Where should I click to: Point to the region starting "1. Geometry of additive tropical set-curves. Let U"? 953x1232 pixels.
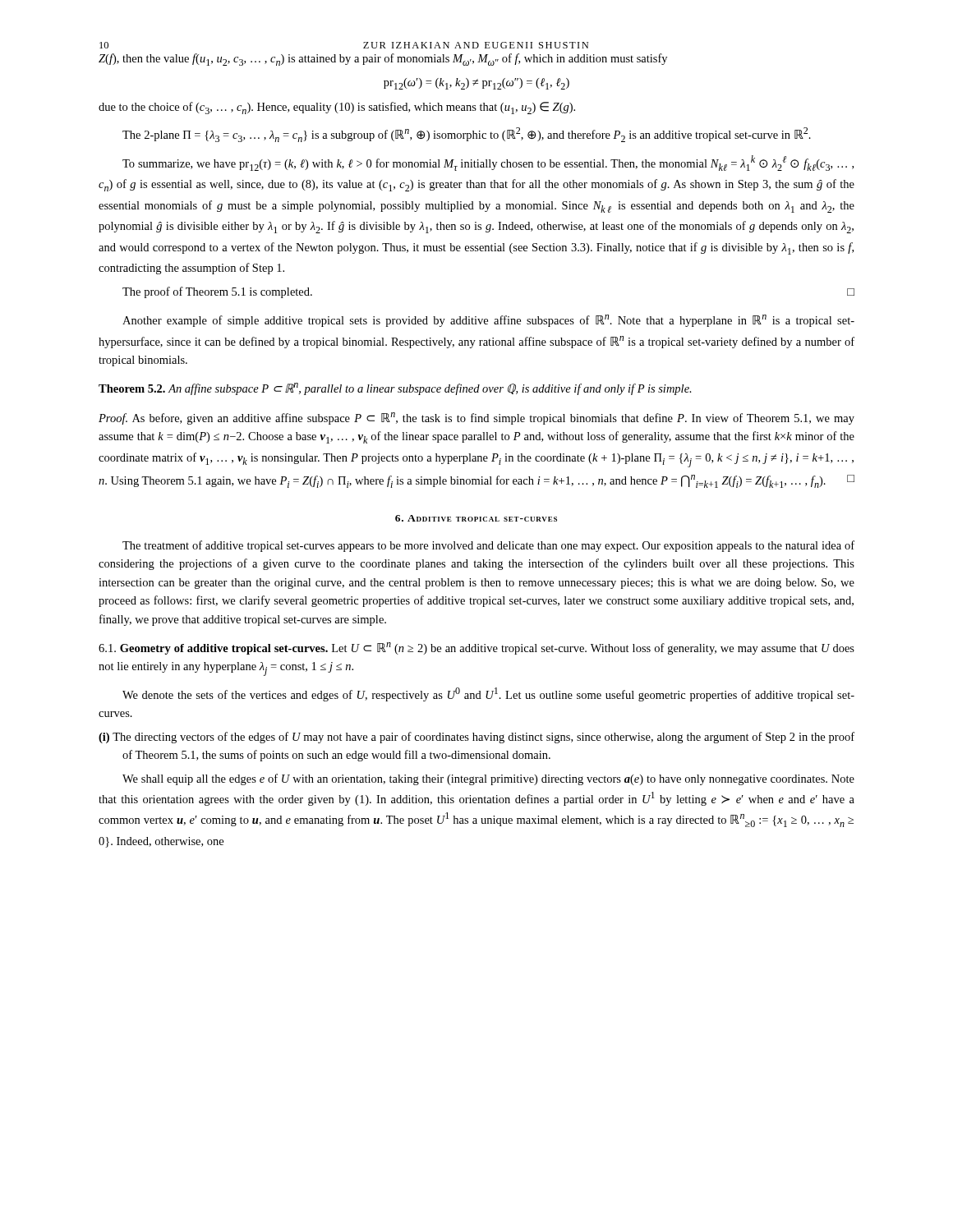(476, 657)
